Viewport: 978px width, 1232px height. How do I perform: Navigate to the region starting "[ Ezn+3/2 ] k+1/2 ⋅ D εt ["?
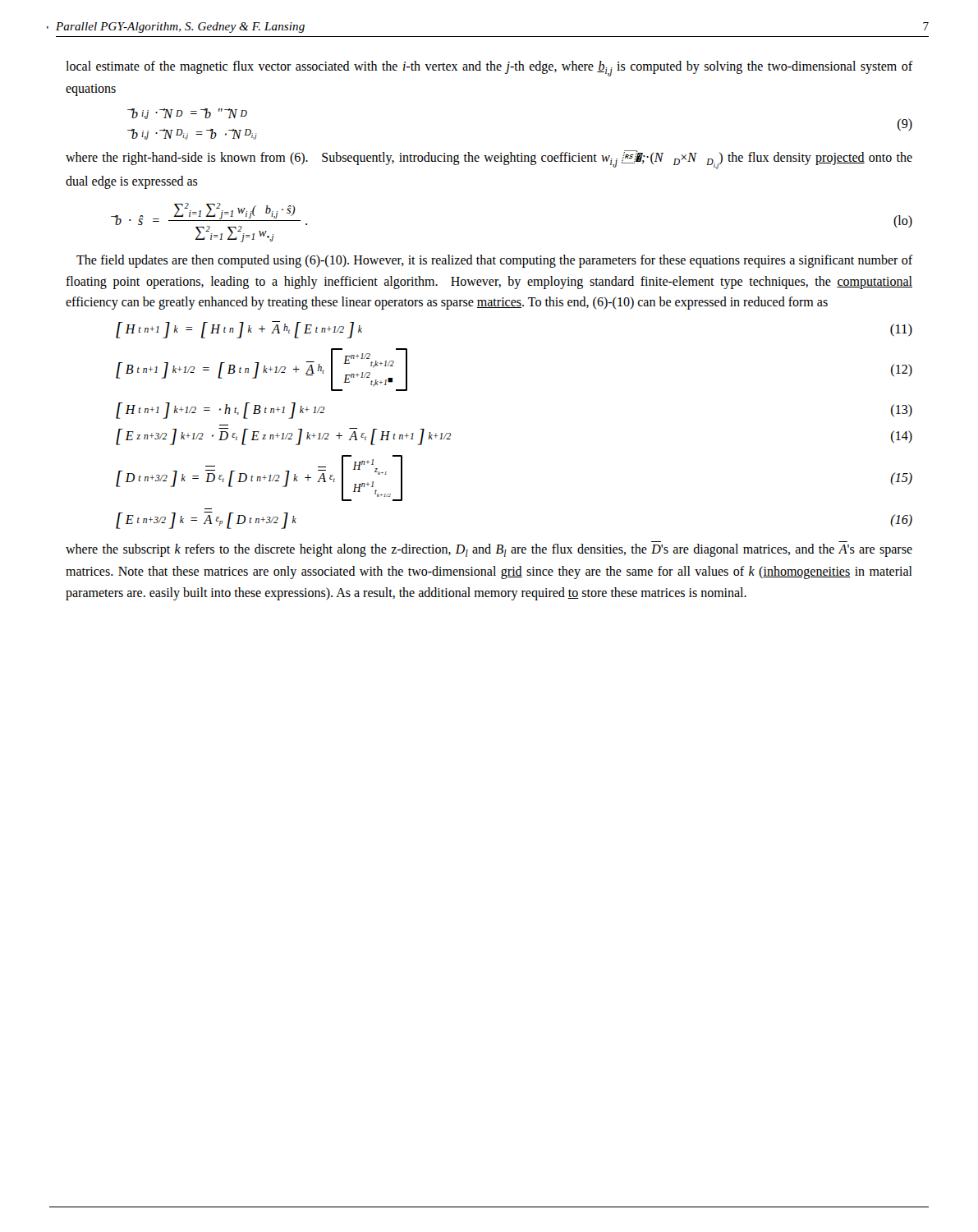pos(299,437)
